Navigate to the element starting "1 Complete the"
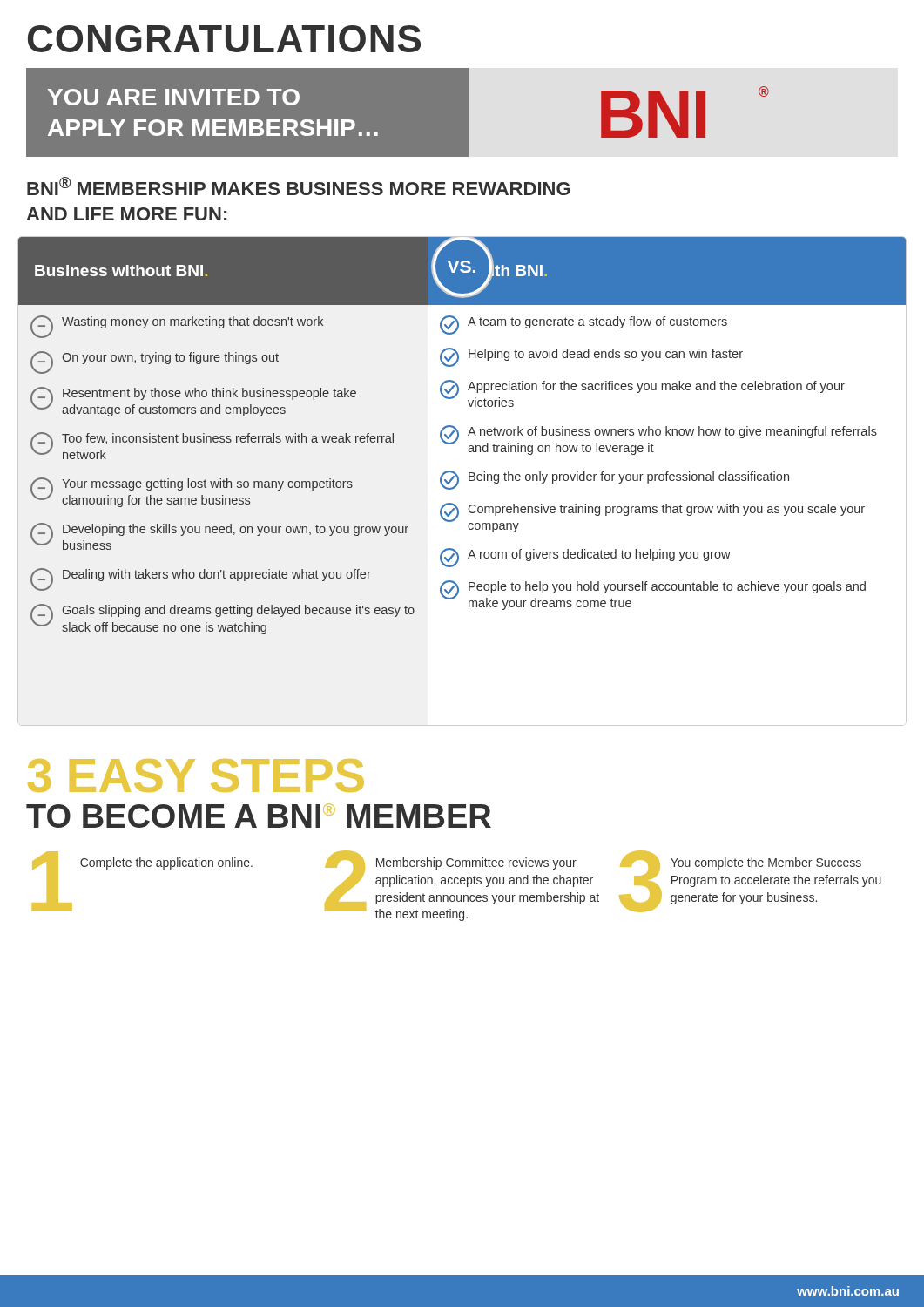This screenshot has height=1307, width=924. point(140,886)
